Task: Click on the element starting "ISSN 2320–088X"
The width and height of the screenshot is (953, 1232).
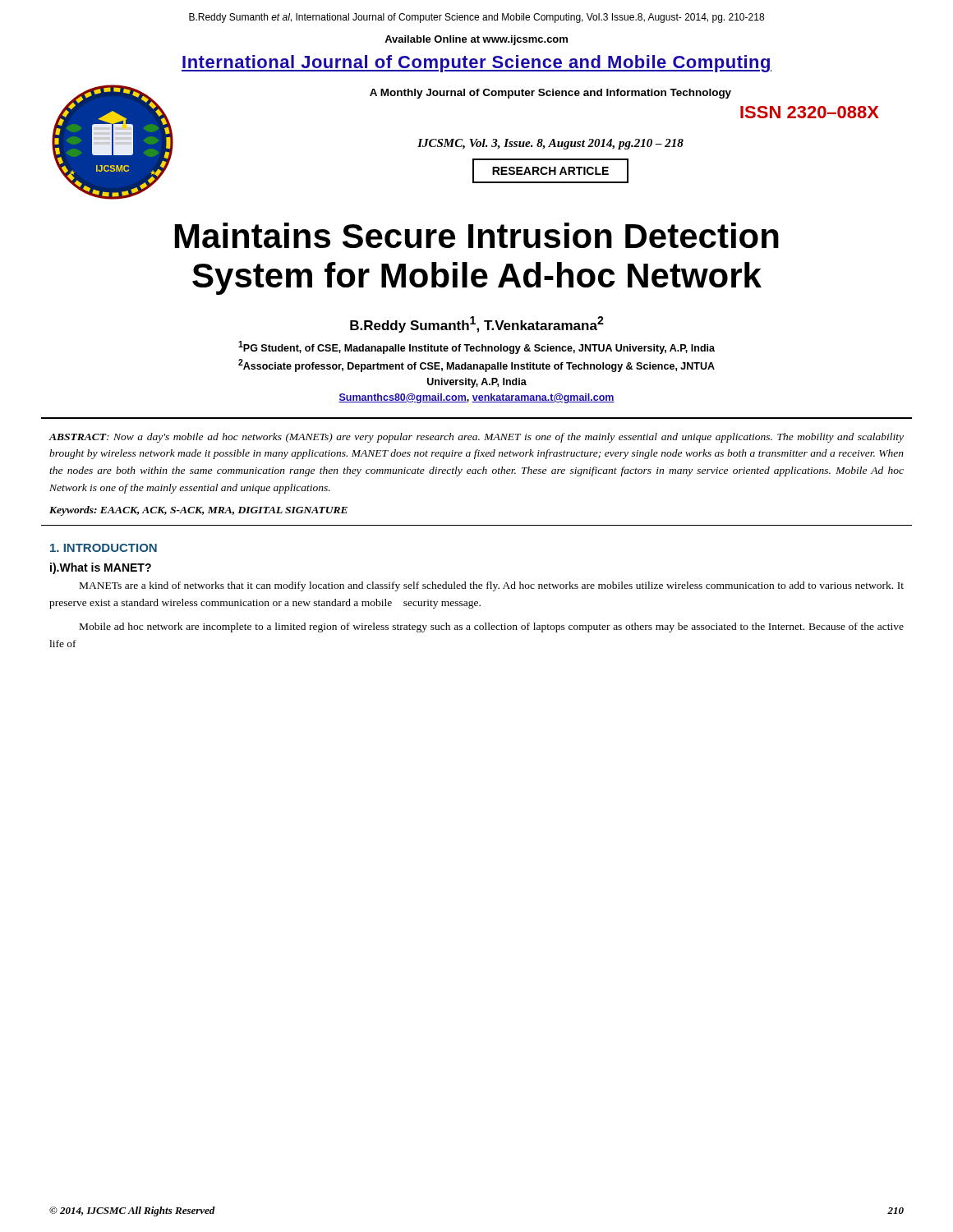Action: 809,112
